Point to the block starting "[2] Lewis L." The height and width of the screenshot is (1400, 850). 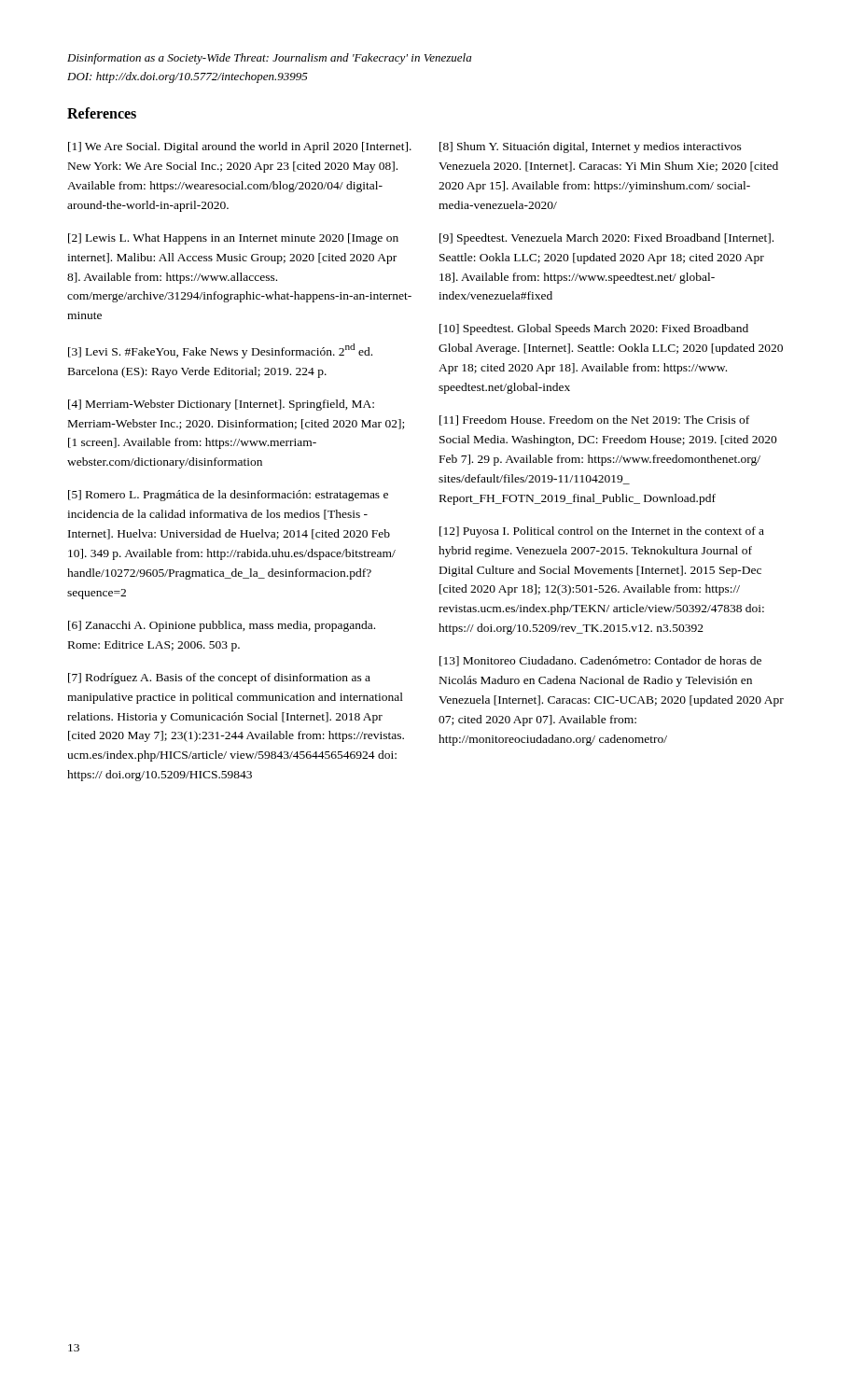pos(239,276)
